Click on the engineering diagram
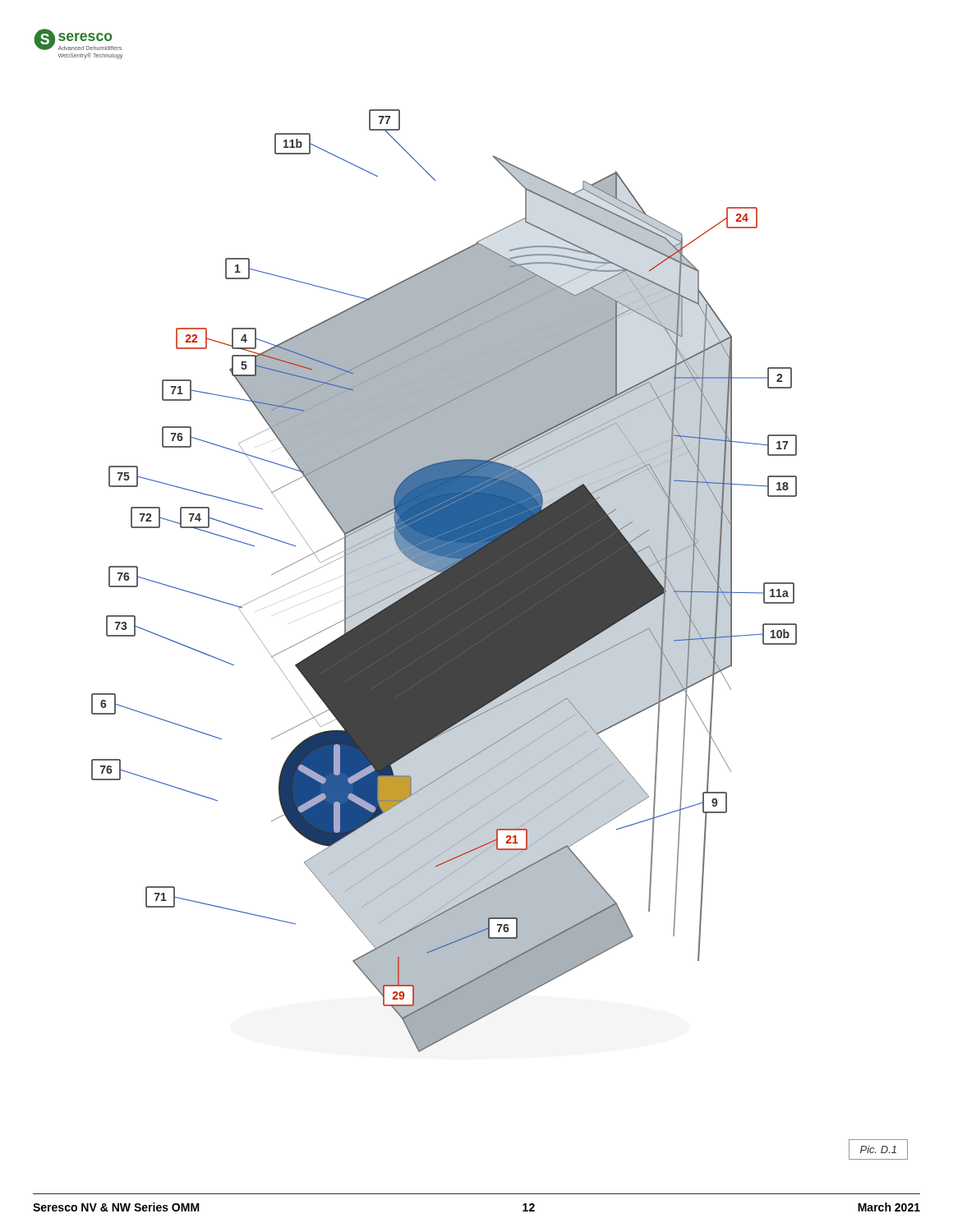Screen dimensions: 1232x953 tap(476, 595)
